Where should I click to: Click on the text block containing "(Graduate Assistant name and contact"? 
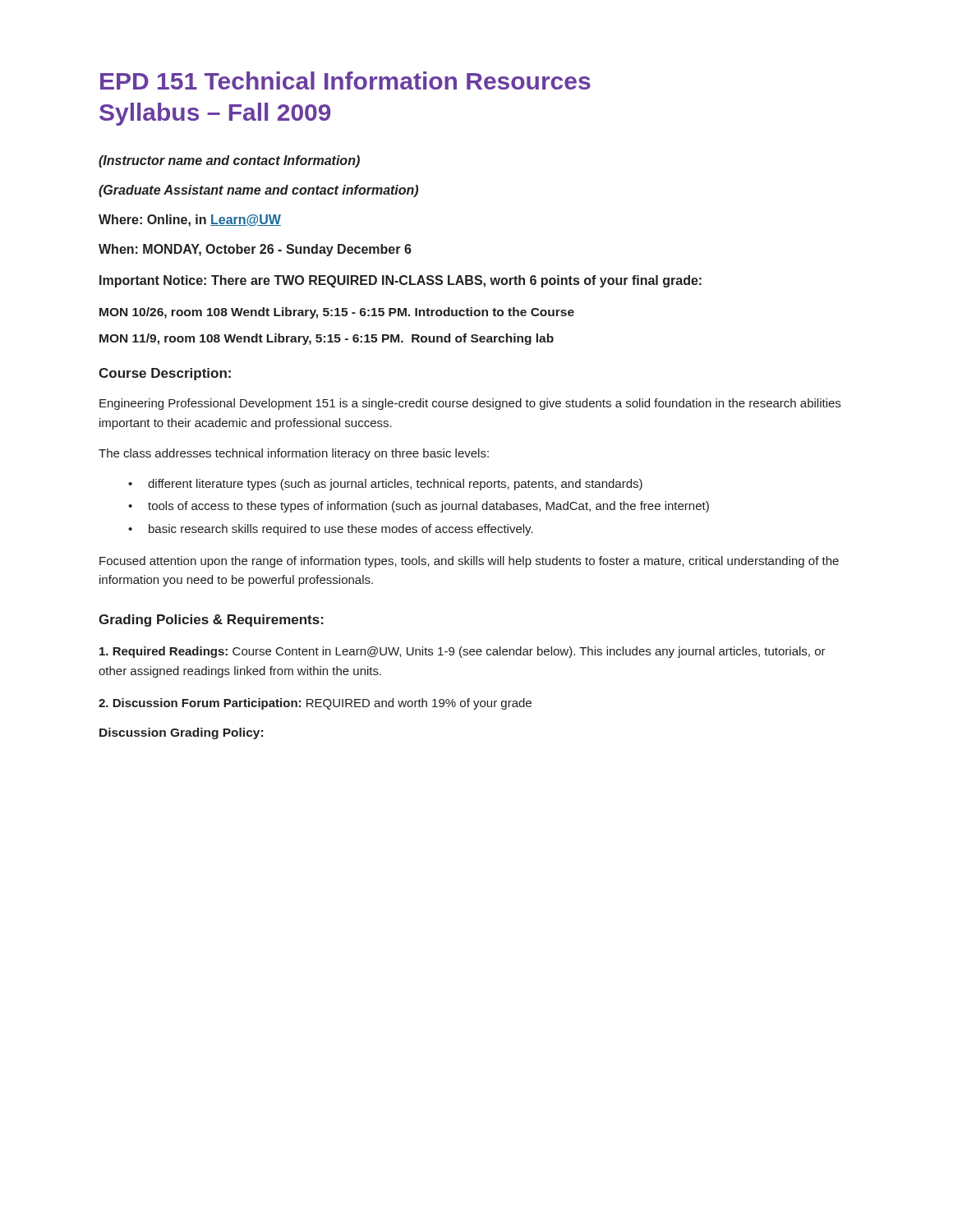click(x=259, y=190)
